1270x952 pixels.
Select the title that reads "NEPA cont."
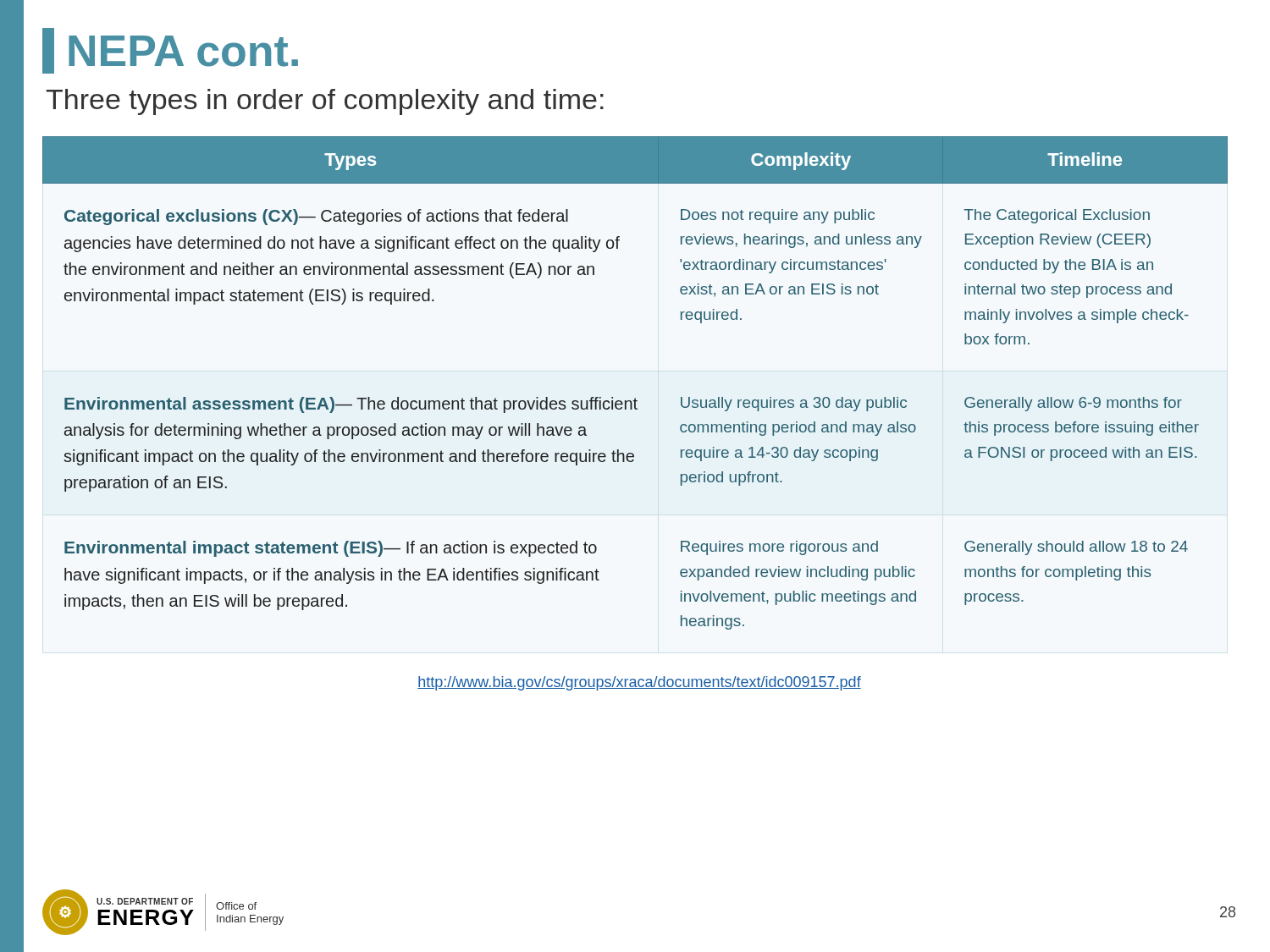(172, 51)
